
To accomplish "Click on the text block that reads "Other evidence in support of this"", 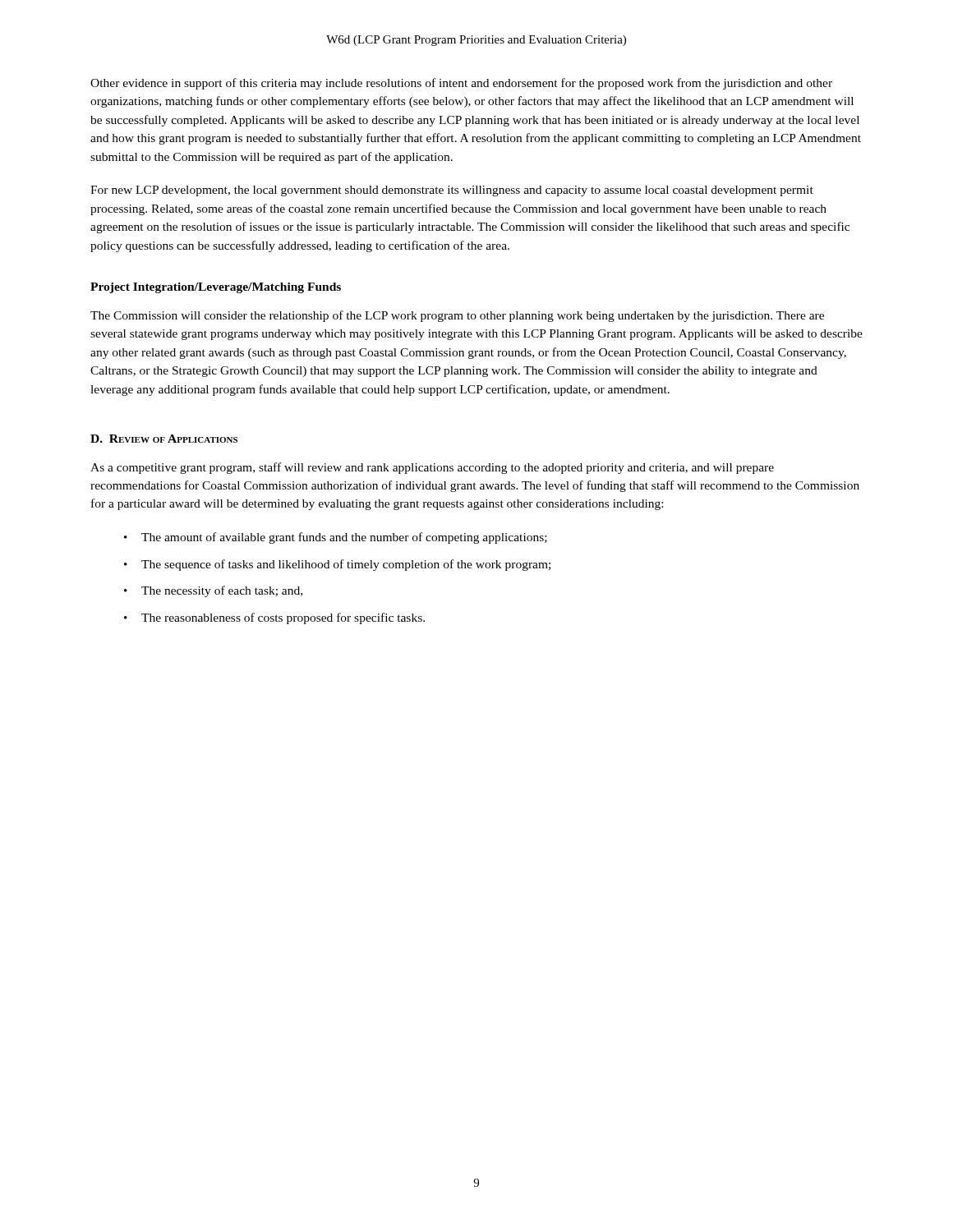I will (476, 119).
